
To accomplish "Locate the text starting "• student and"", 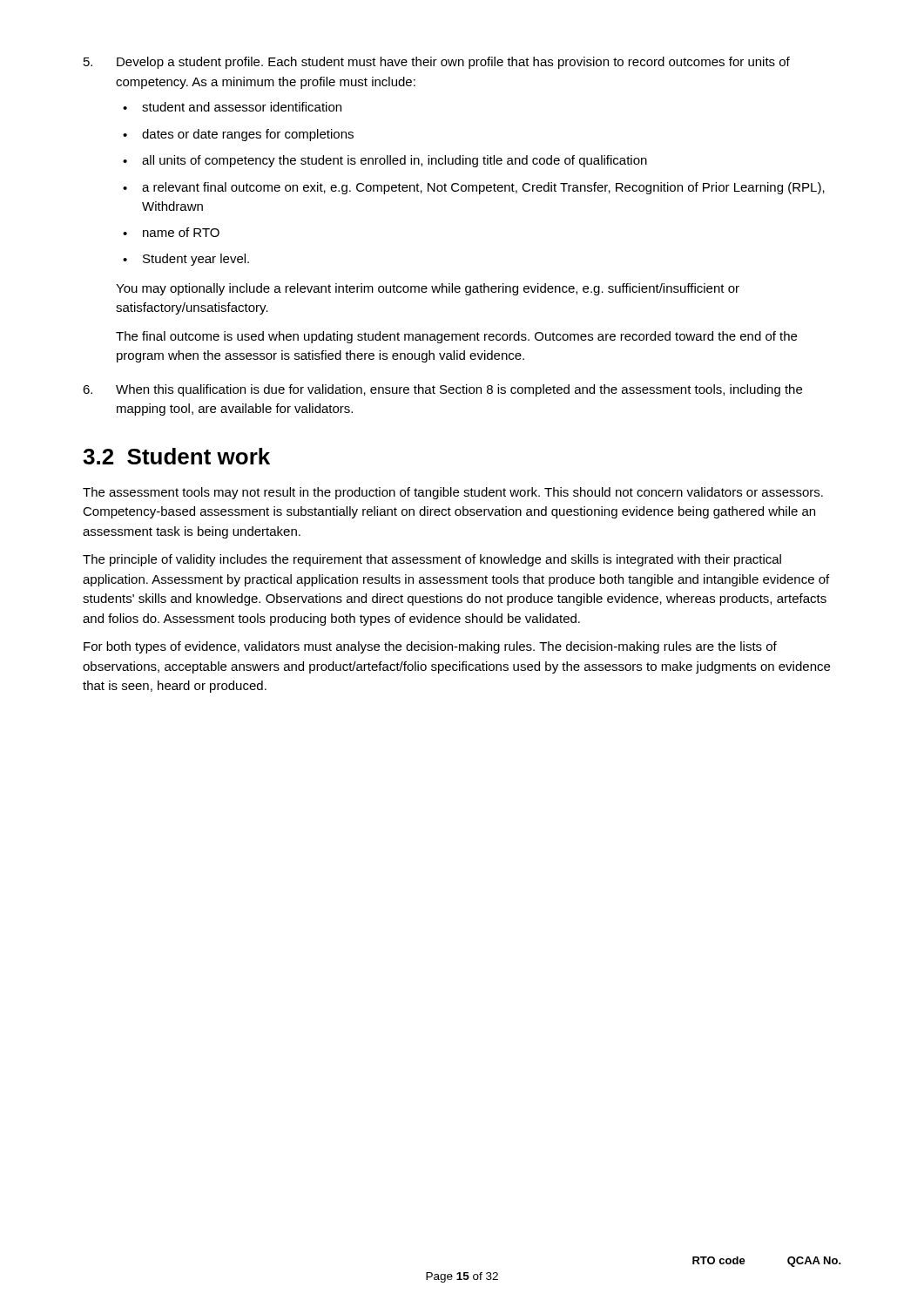I will click(233, 108).
